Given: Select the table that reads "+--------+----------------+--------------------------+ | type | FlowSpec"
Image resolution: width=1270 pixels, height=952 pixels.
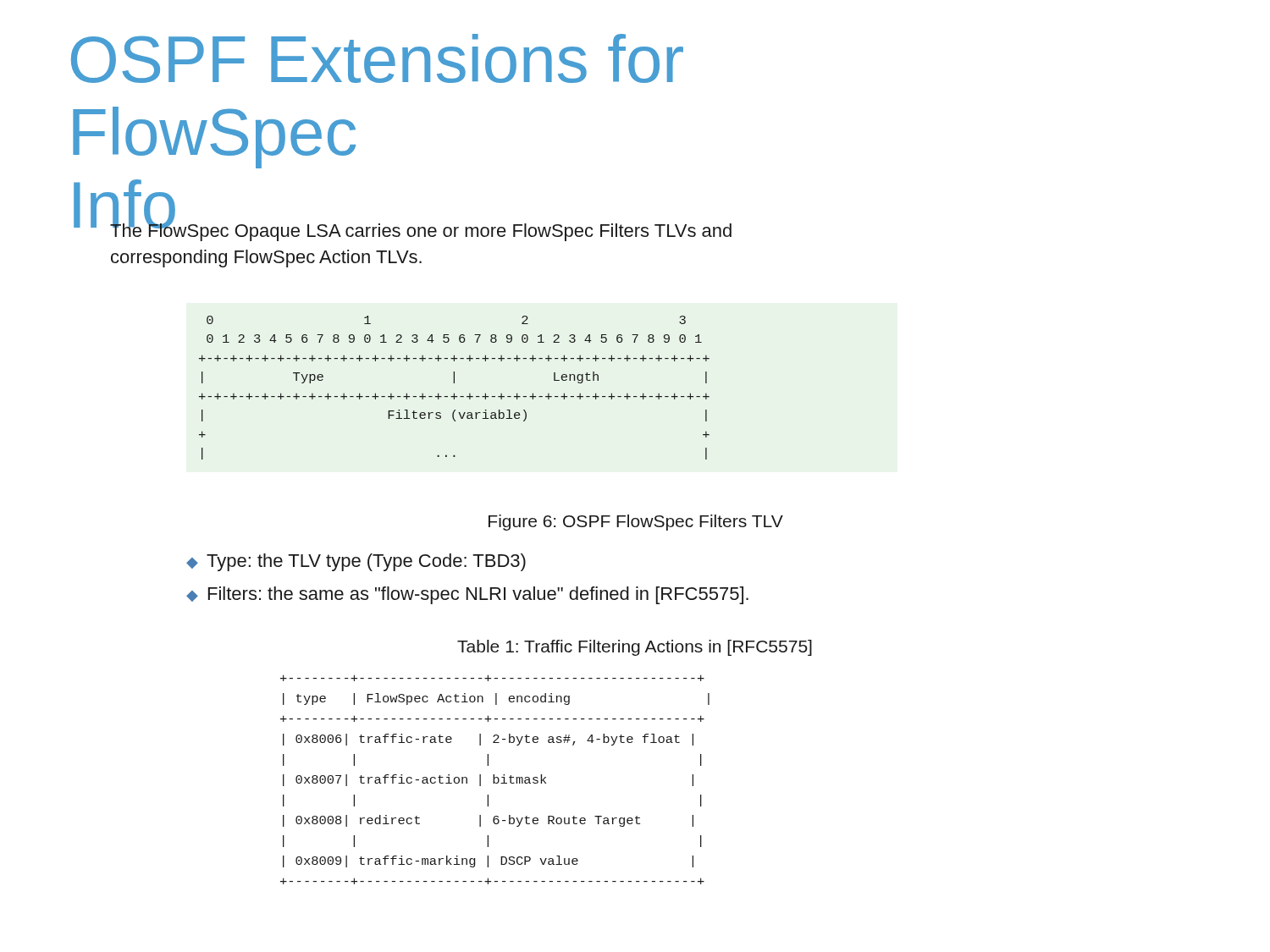Looking at the screenshot, I should (610, 780).
